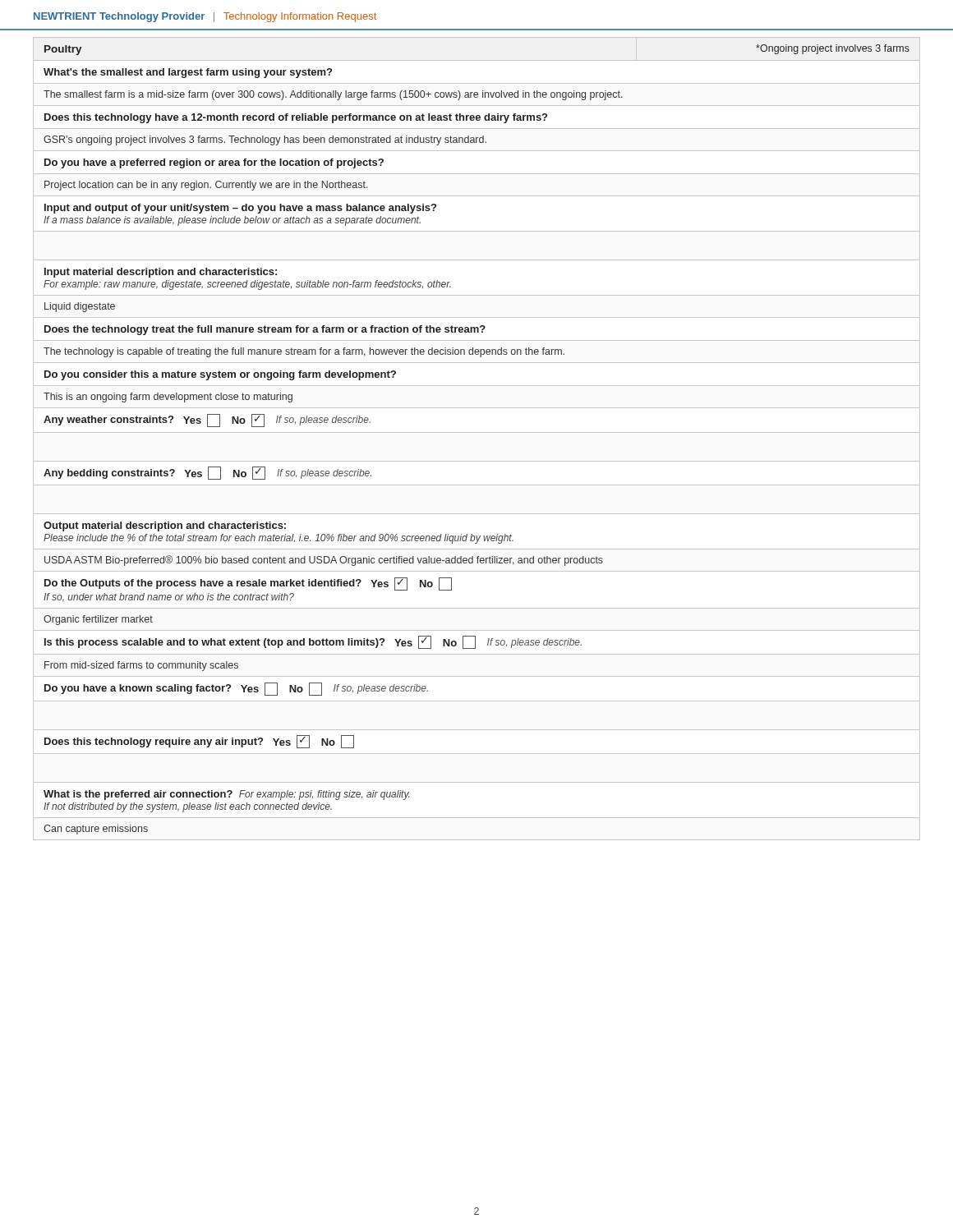Navigate to the element starting "Do the Outputs of the process"
This screenshot has height=1232, width=953.
248,590
